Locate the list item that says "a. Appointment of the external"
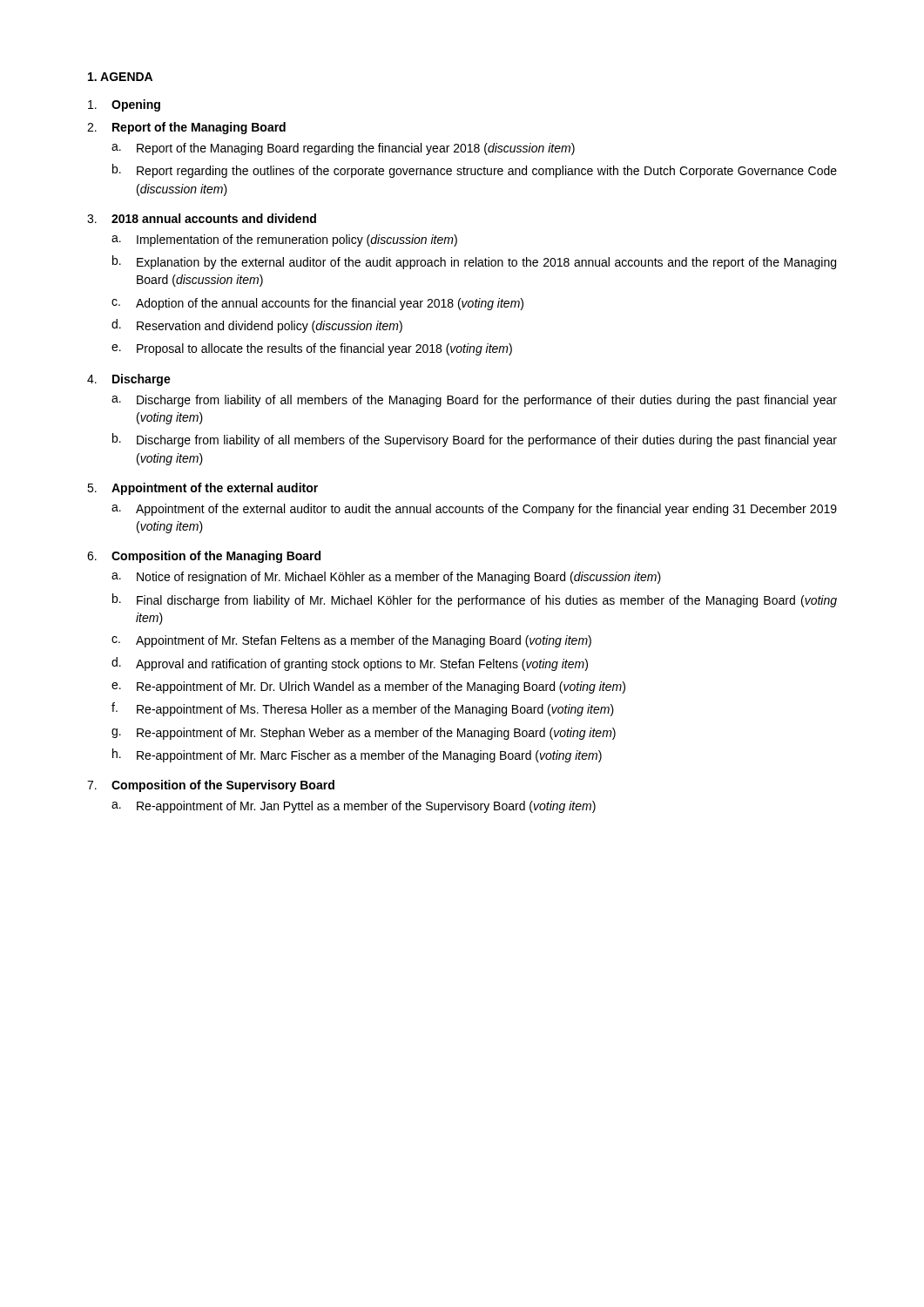Viewport: 924px width, 1307px height. click(x=474, y=518)
